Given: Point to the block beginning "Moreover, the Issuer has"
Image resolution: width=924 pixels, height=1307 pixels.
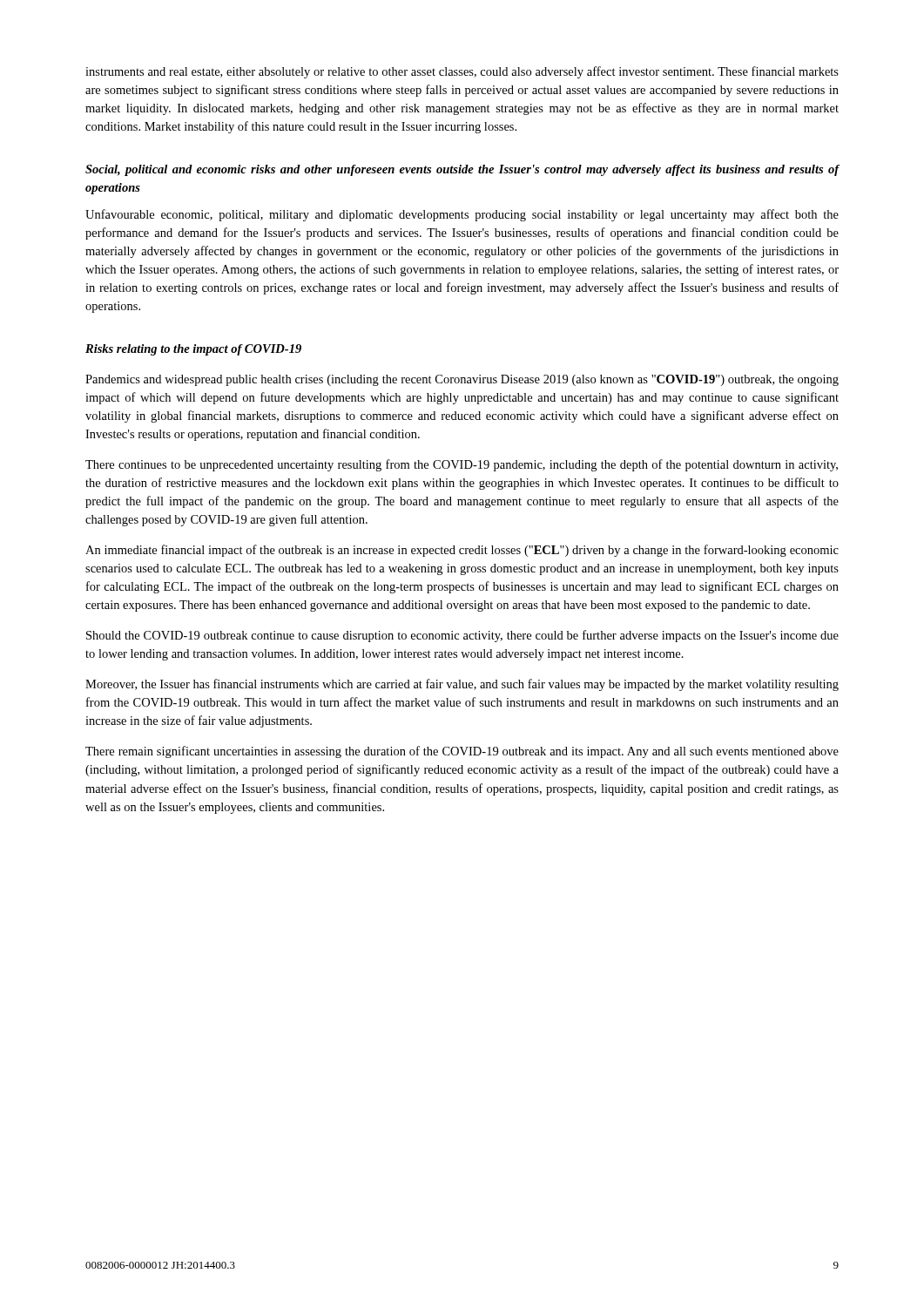Looking at the screenshot, I should click(462, 703).
